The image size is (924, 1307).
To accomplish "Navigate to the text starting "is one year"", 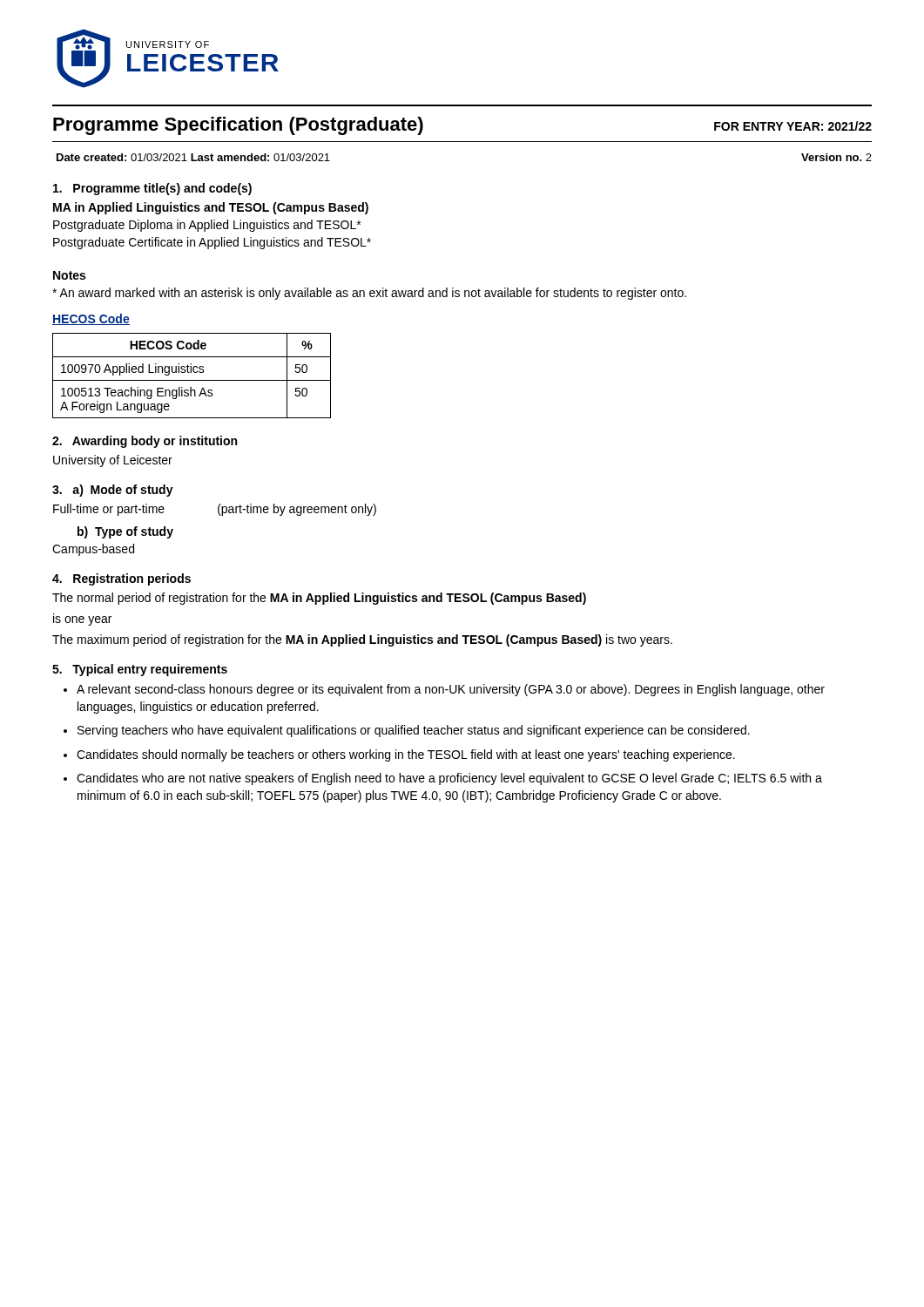I will 82,619.
